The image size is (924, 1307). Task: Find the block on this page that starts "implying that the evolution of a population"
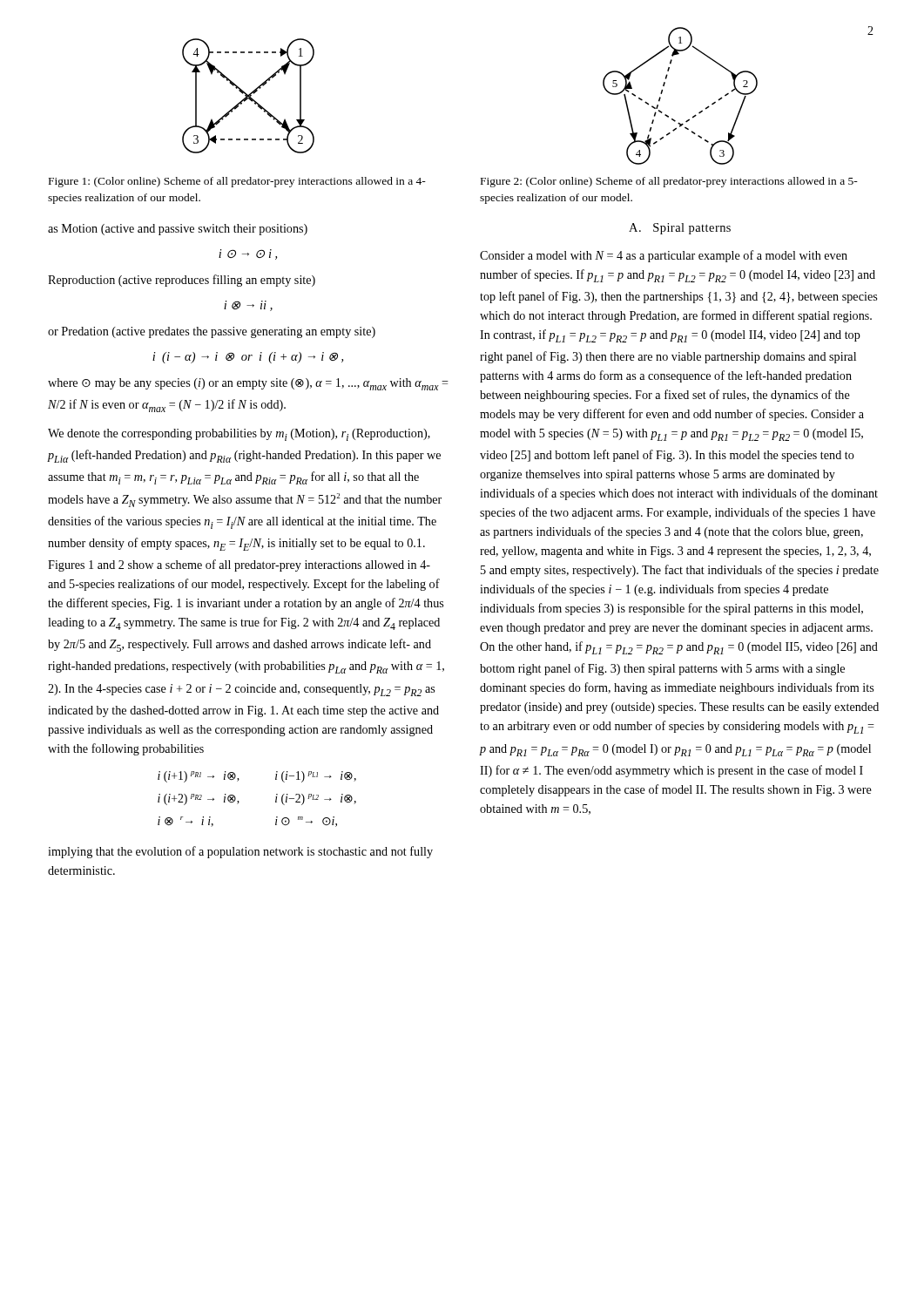(240, 861)
